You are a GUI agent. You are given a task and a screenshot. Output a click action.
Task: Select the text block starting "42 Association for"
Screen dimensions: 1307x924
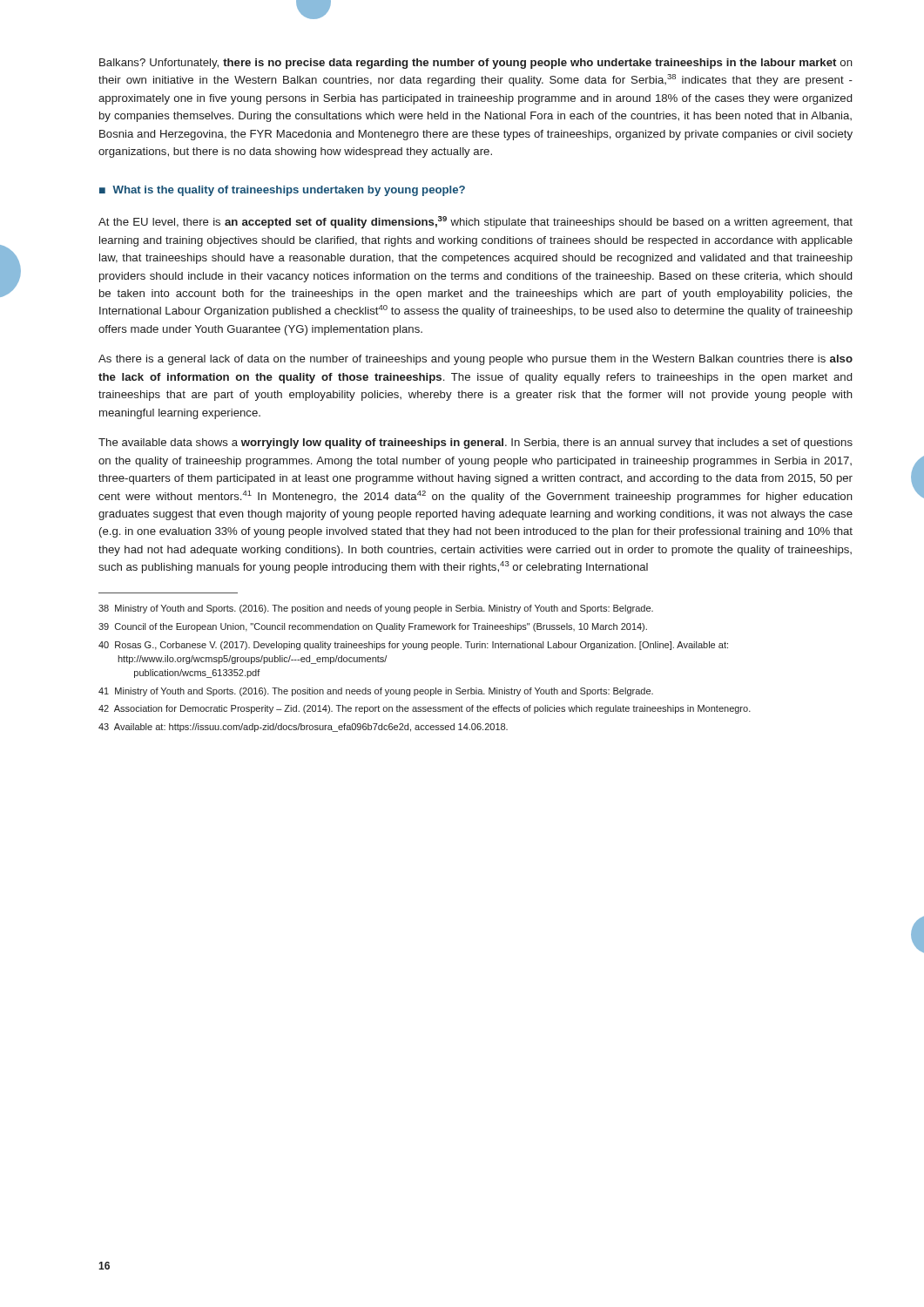[475, 710]
